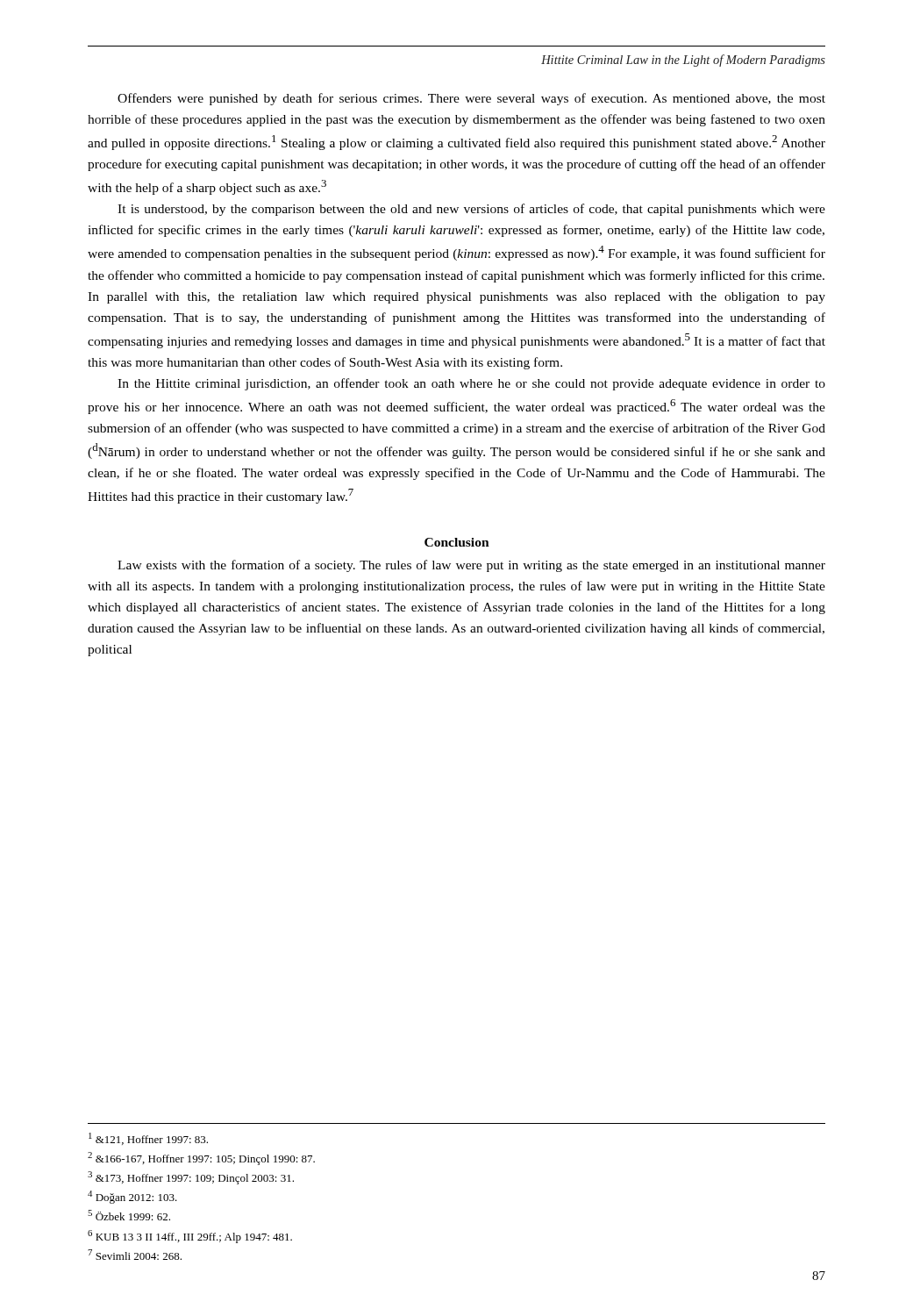
Task: Find the footnote containing "7 Sevimli 2004: 268."
Action: click(x=135, y=1255)
